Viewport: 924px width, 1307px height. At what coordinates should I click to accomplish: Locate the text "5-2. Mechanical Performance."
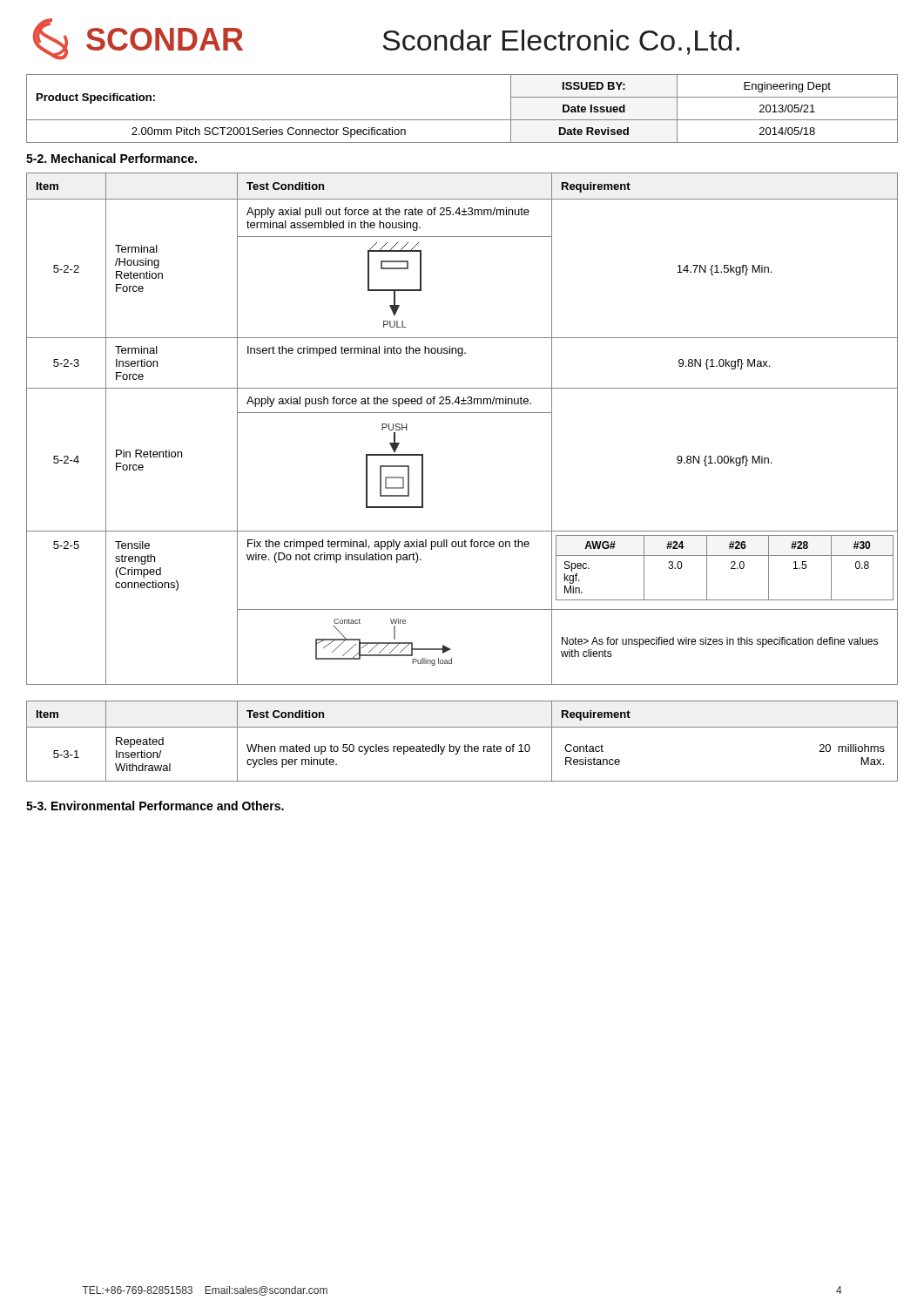112,159
